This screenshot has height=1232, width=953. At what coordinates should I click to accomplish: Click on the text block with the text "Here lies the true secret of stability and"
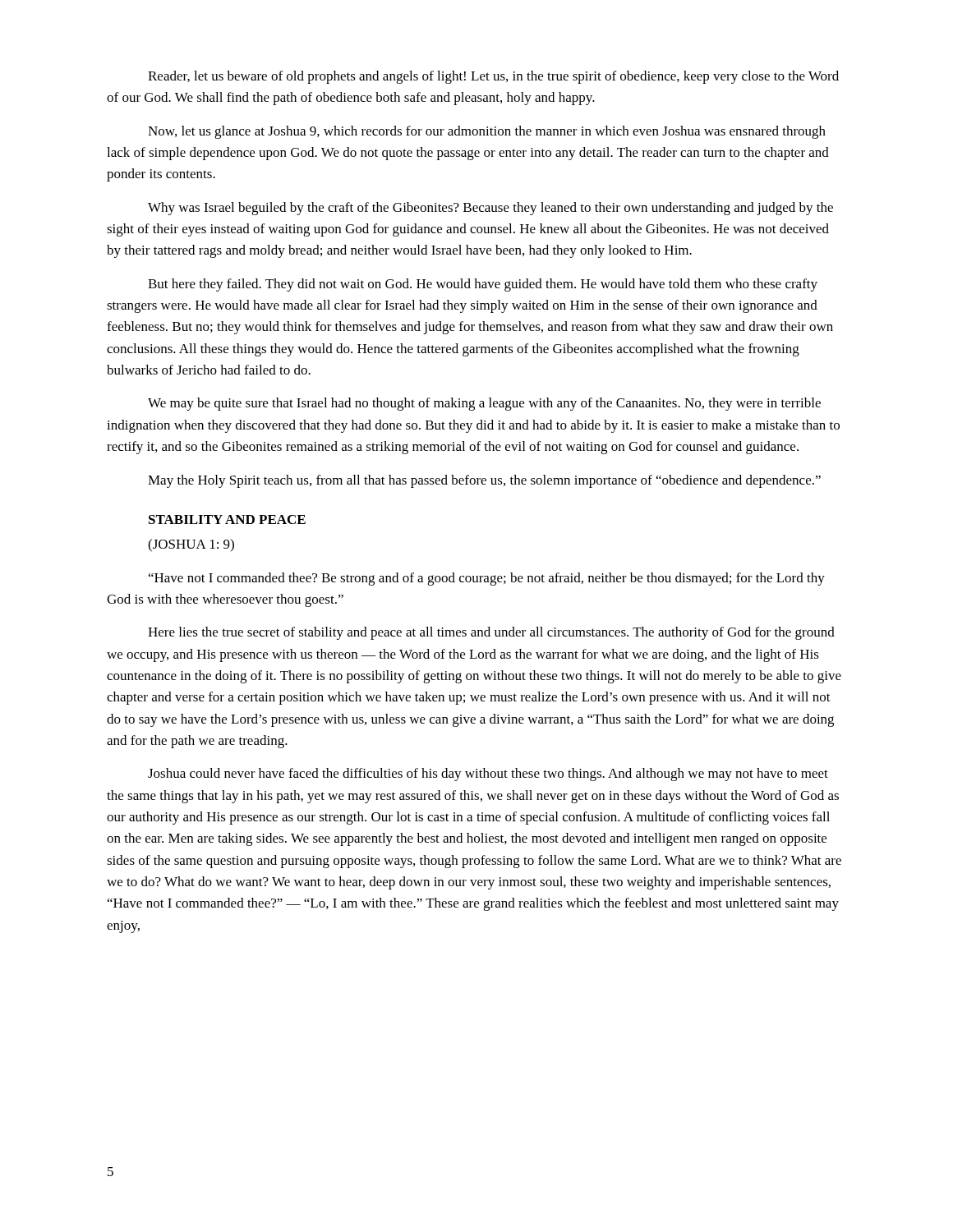[476, 687]
